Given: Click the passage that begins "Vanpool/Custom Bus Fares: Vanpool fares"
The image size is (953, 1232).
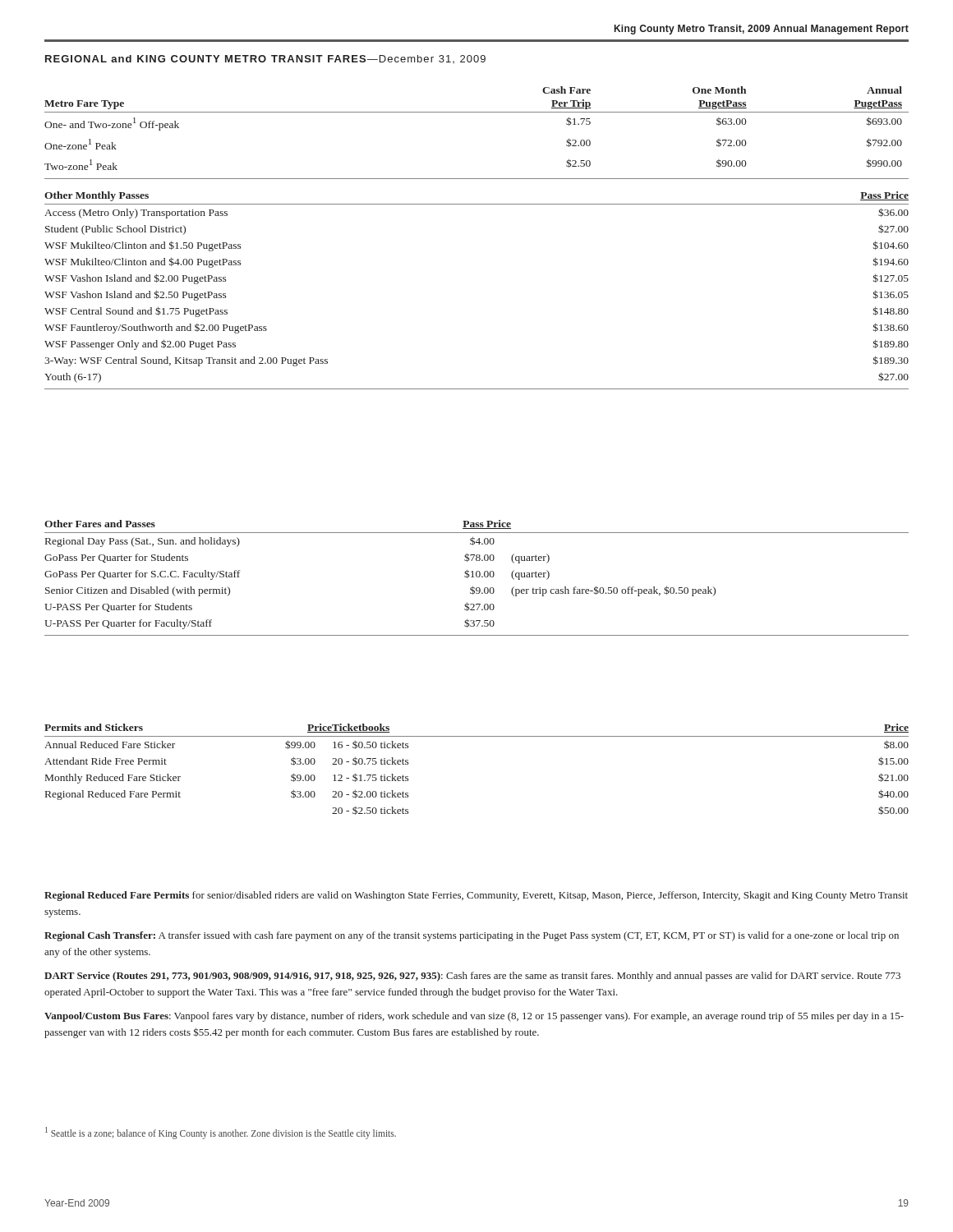Looking at the screenshot, I should pos(474,1024).
